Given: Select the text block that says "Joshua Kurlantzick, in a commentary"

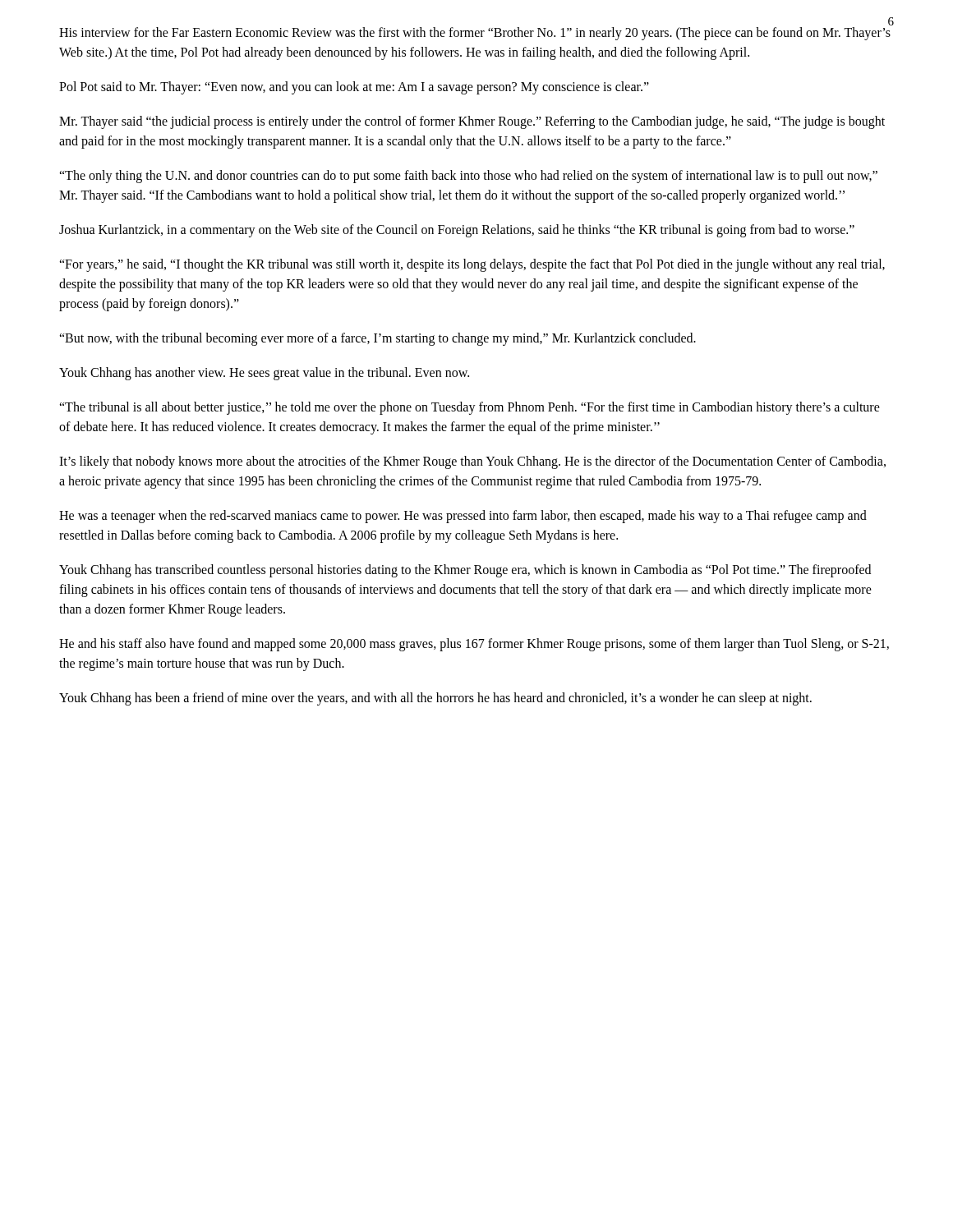Looking at the screenshot, I should click(x=457, y=230).
